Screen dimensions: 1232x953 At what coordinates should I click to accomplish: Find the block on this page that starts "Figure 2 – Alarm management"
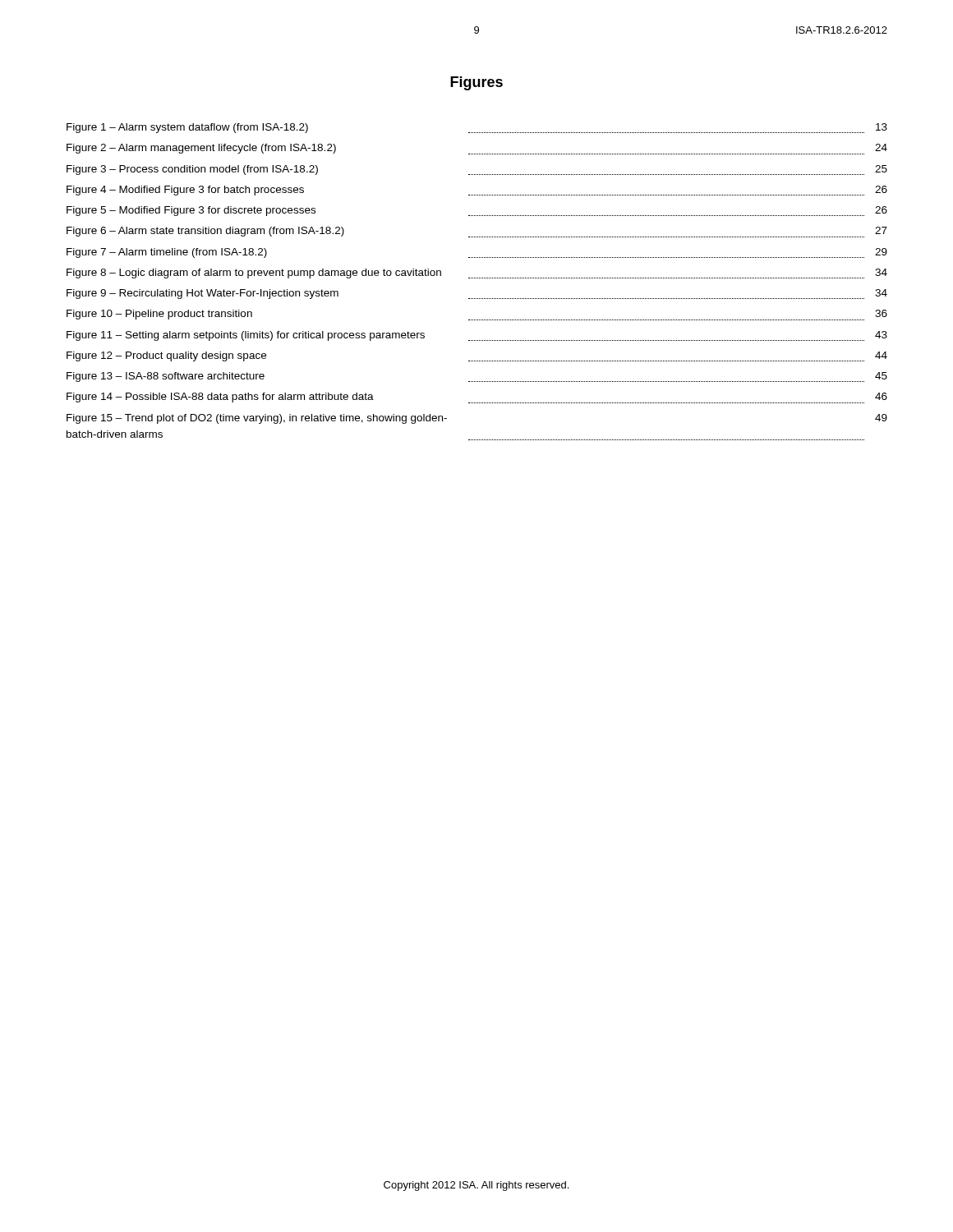click(x=476, y=148)
